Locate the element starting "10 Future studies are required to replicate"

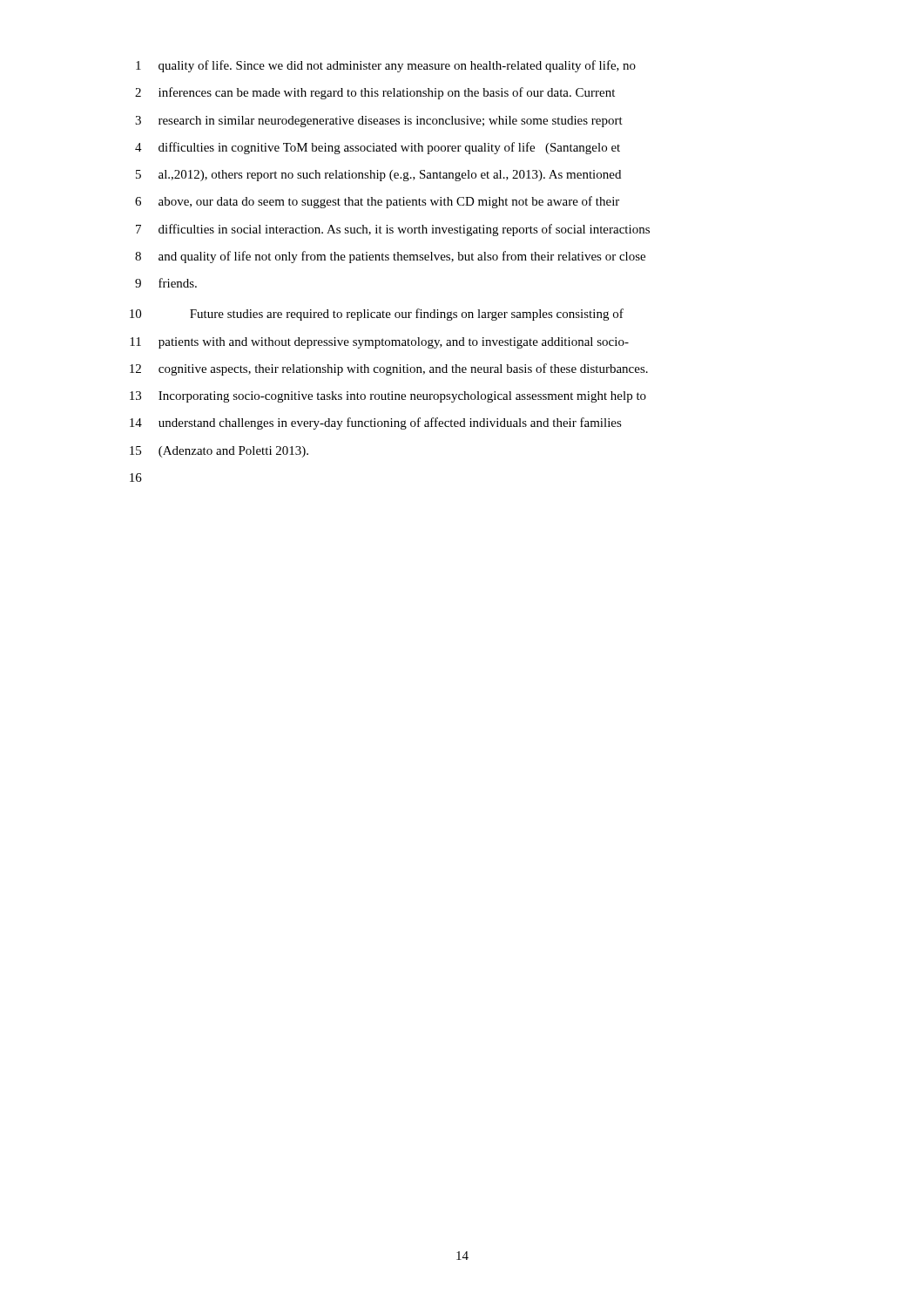[471, 396]
